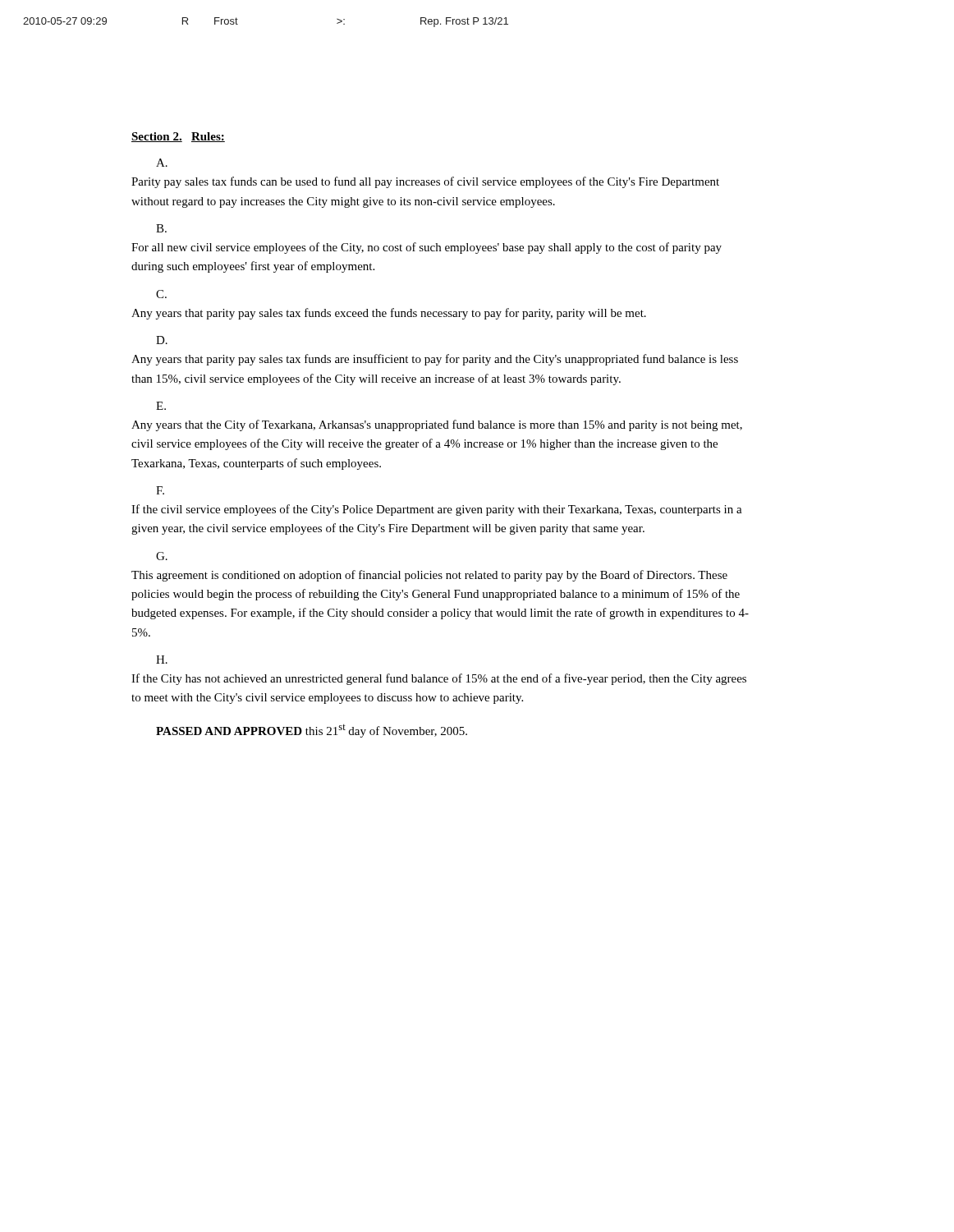The width and height of the screenshot is (954, 1232).
Task: Locate the list item that reads "E.Any years that"
Action: [x=441, y=435]
